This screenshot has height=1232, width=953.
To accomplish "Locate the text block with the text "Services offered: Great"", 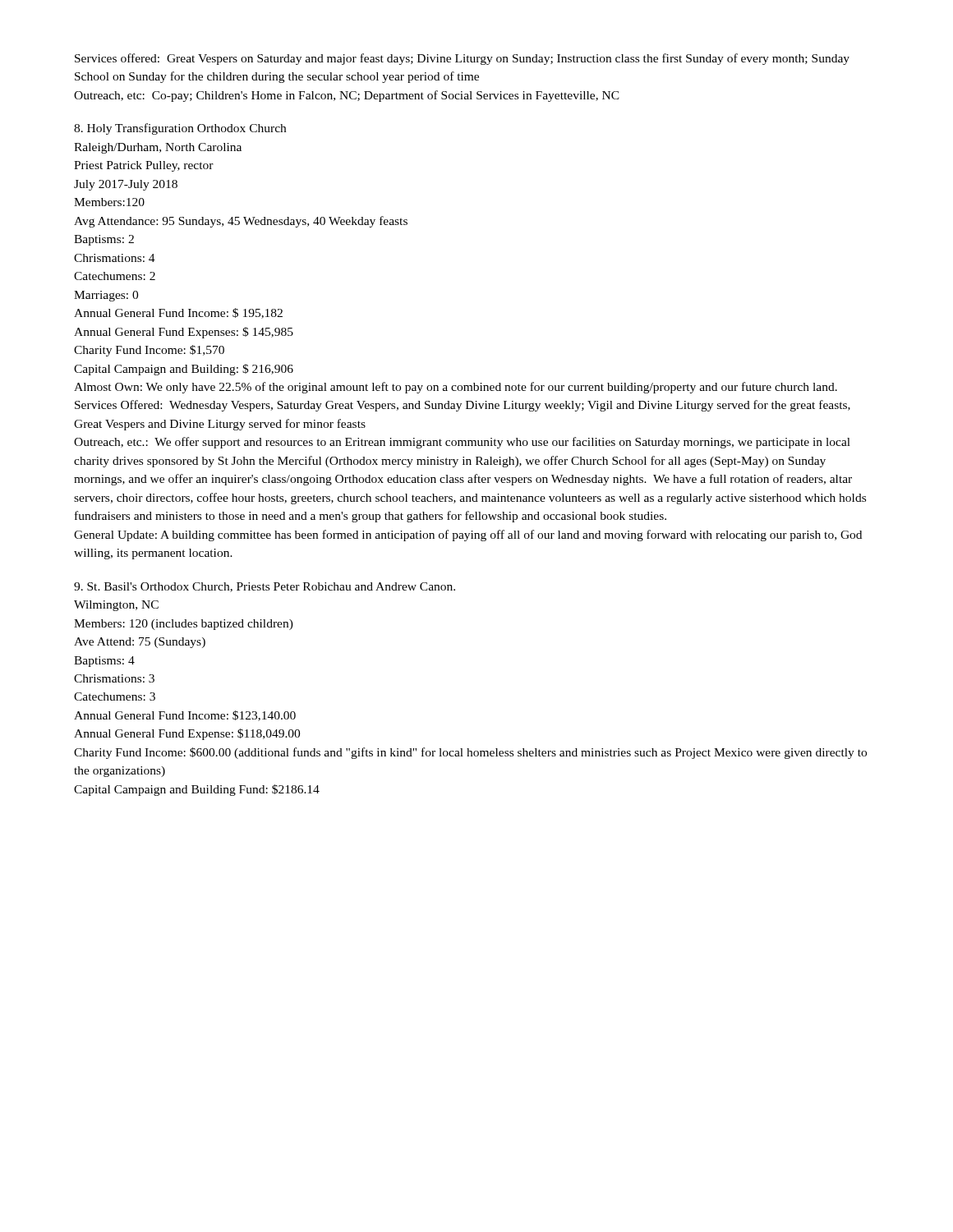I will (462, 76).
